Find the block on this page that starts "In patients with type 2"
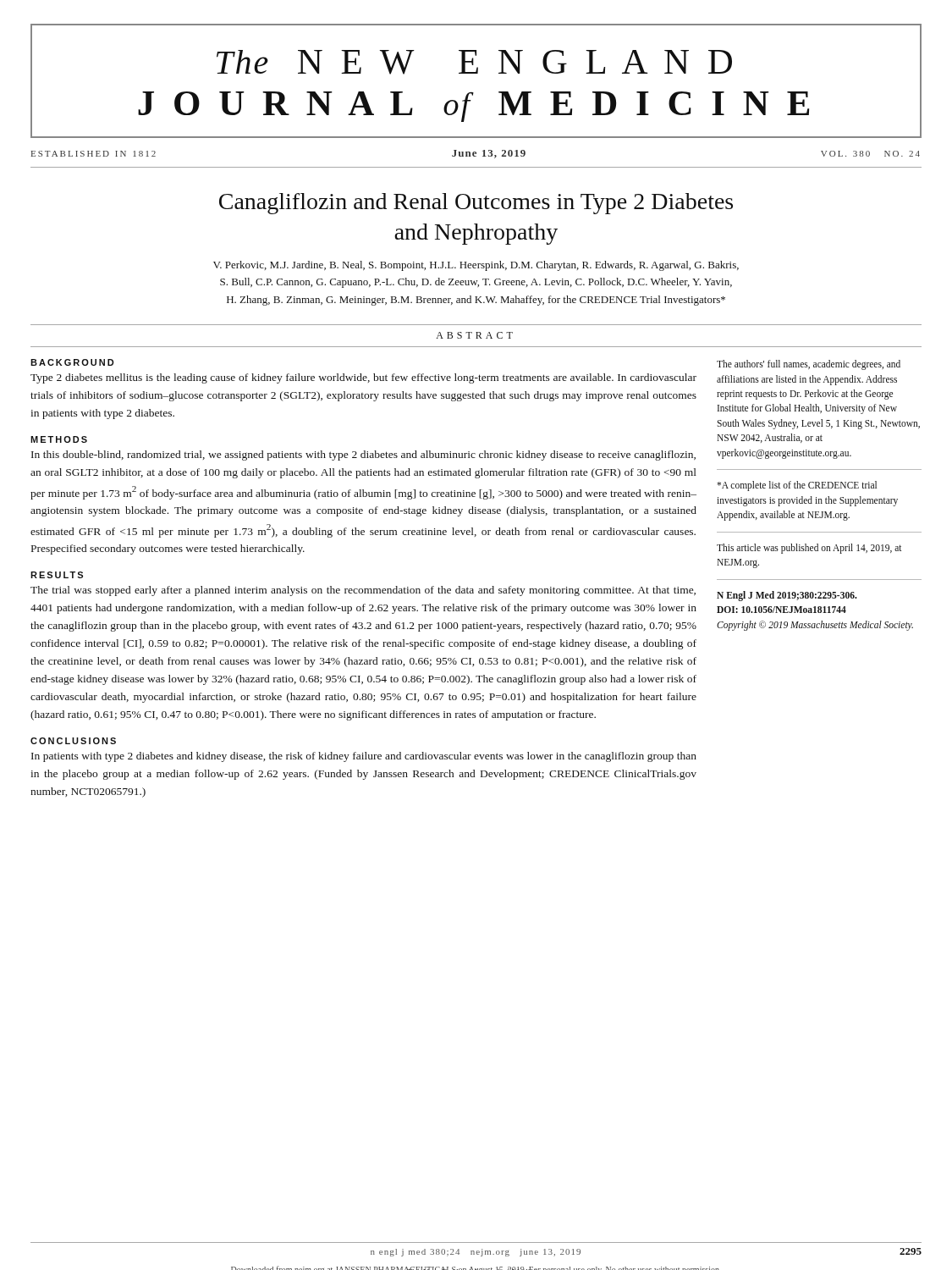This screenshot has height=1270, width=952. (363, 773)
